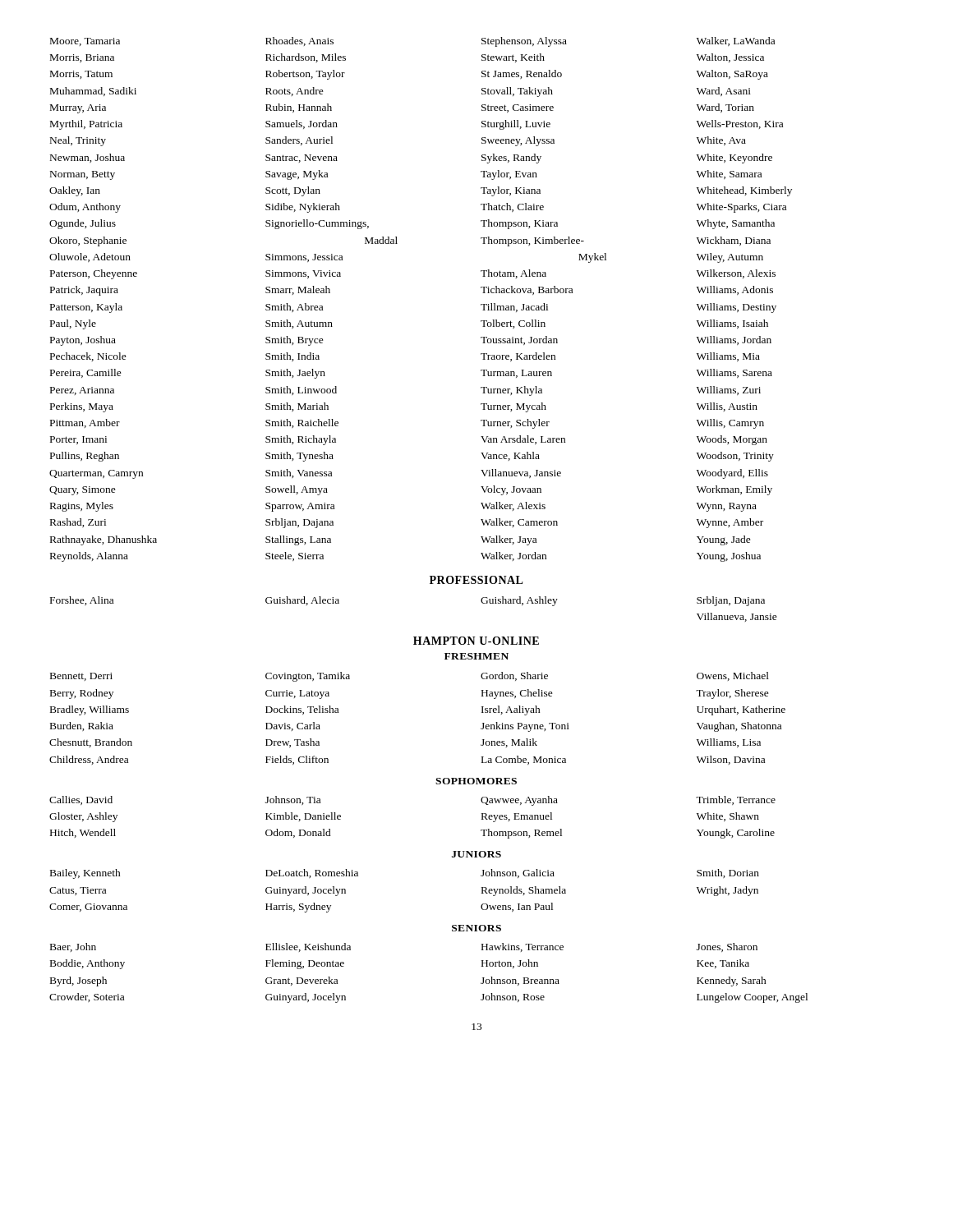This screenshot has height=1232, width=953.
Task: Find the text block containing "Baer, John Boddie, Anthony Byrd, Joseph Crowder,"
Action: point(476,972)
